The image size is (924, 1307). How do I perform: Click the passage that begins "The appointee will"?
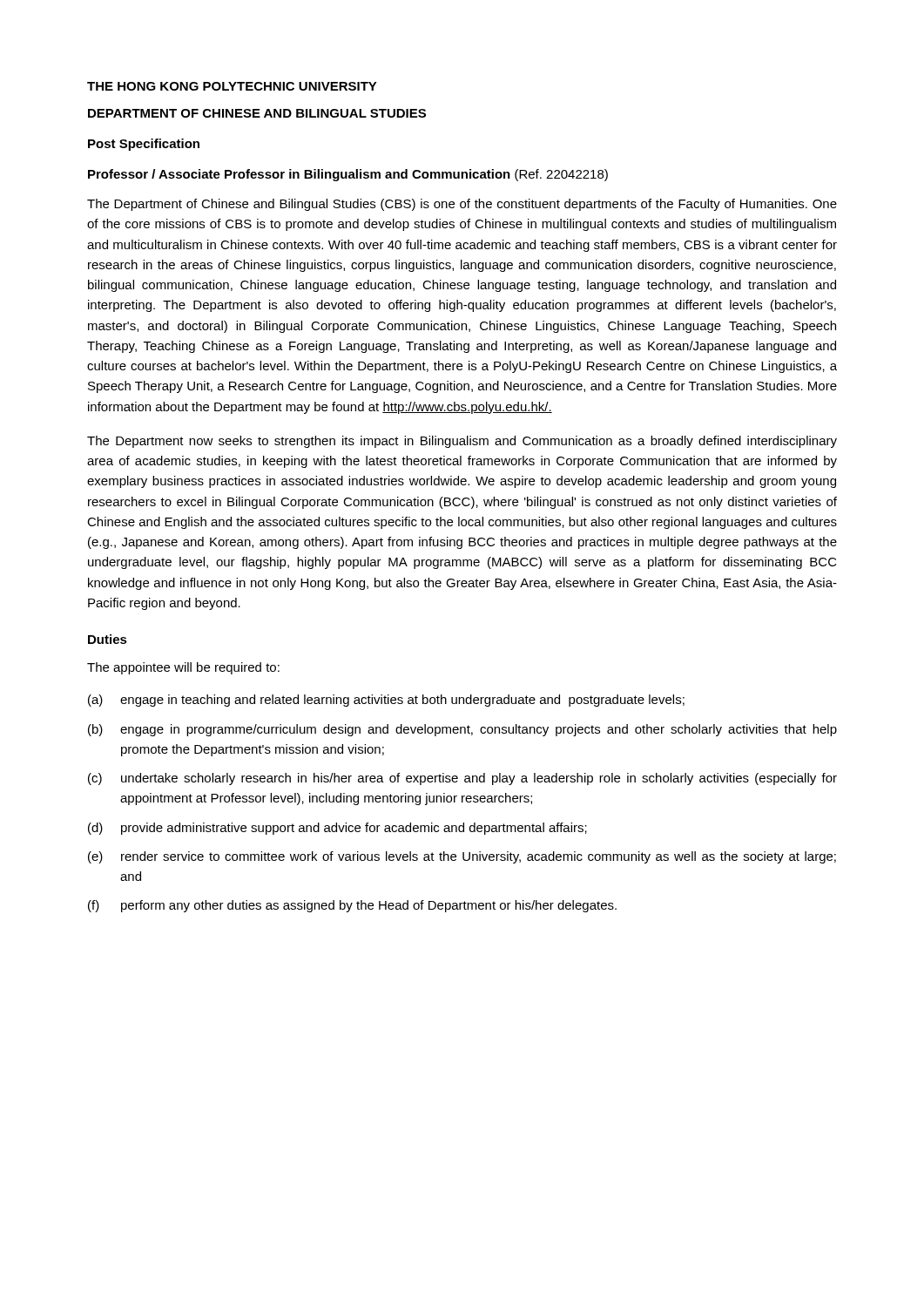[x=183, y=668]
